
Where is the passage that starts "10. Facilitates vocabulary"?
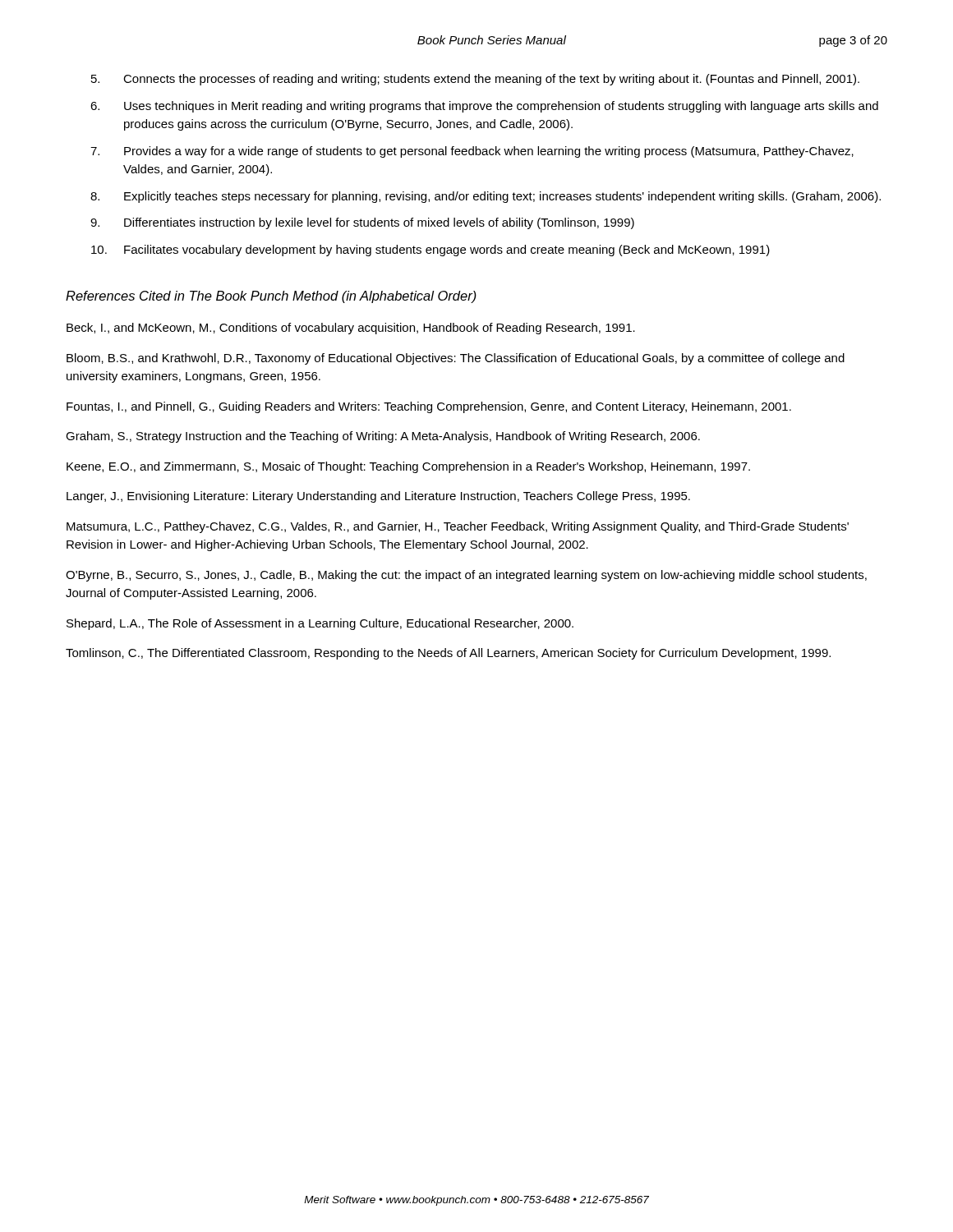430,249
